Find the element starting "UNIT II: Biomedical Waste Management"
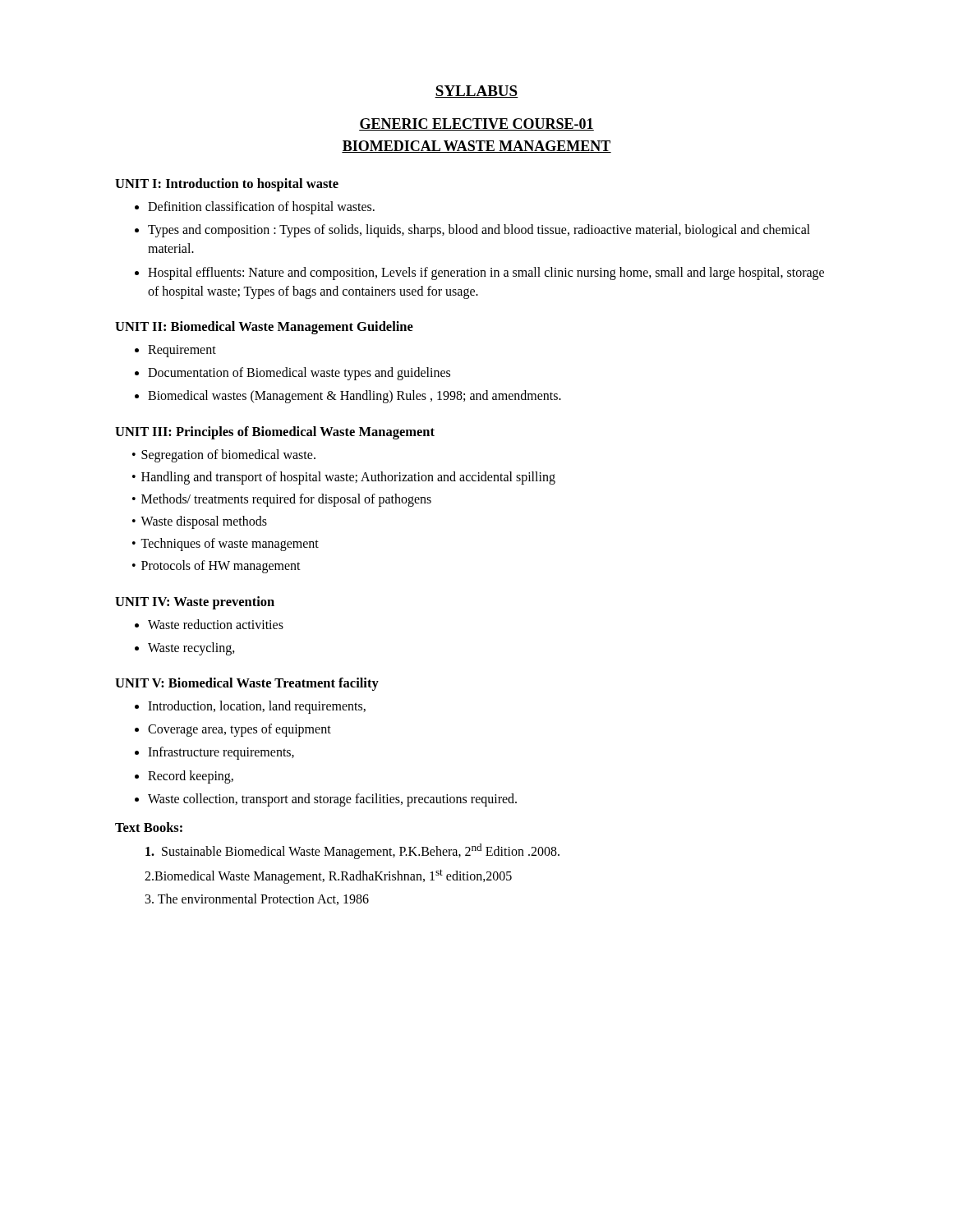Image resolution: width=953 pixels, height=1232 pixels. coord(264,326)
